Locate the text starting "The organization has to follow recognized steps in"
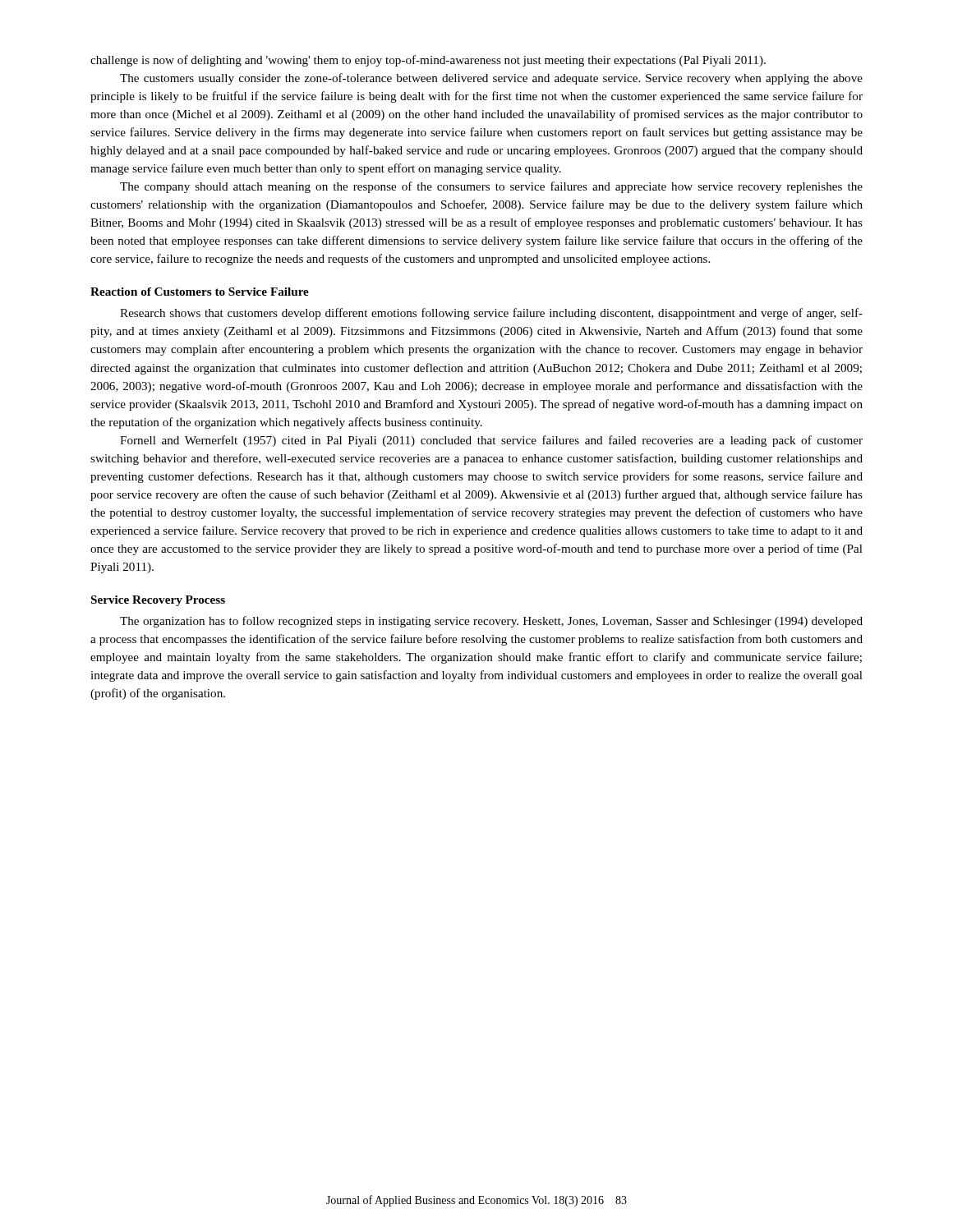The height and width of the screenshot is (1232, 953). click(x=476, y=657)
